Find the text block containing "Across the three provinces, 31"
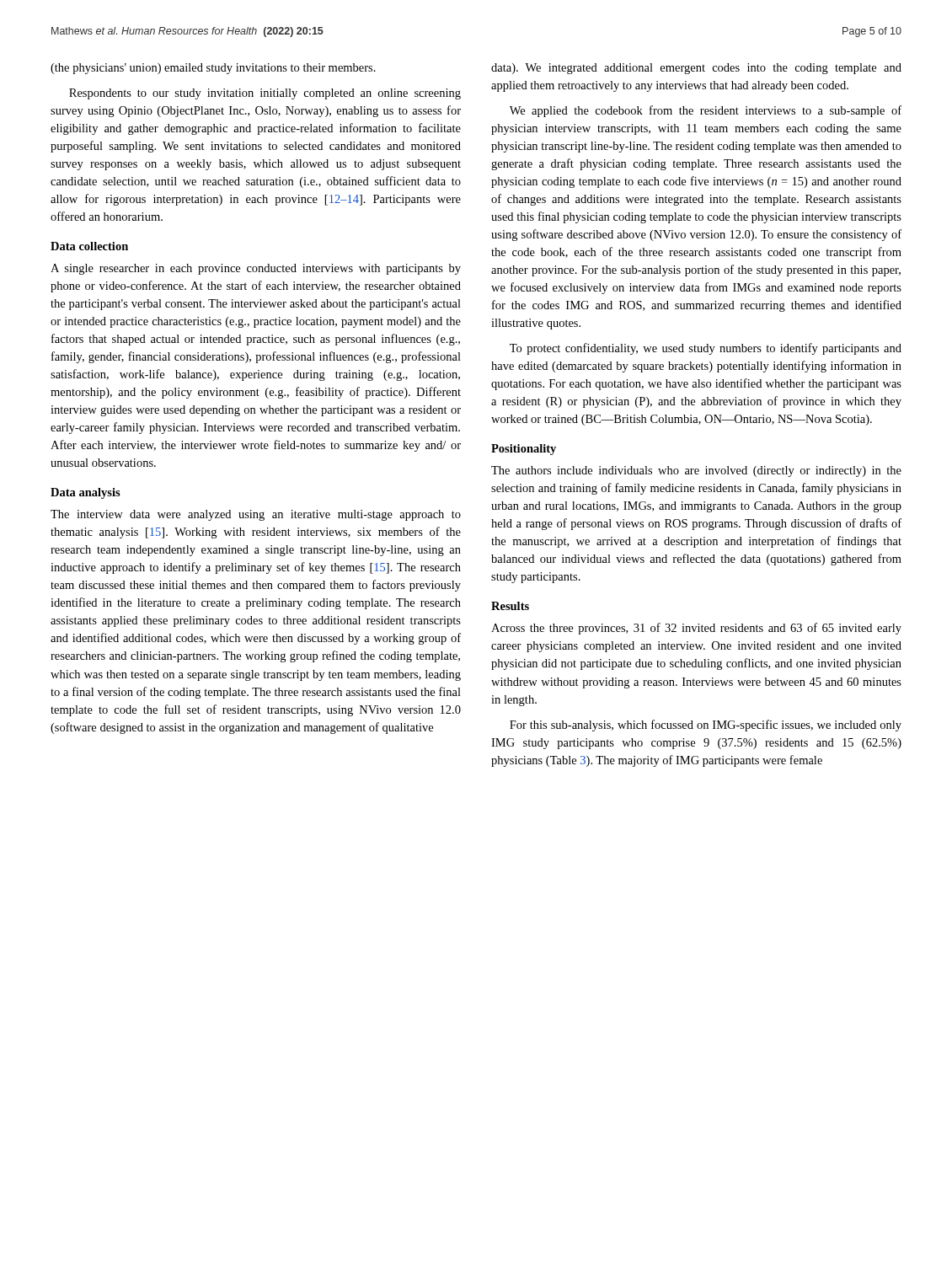This screenshot has width=952, height=1264. pos(696,694)
